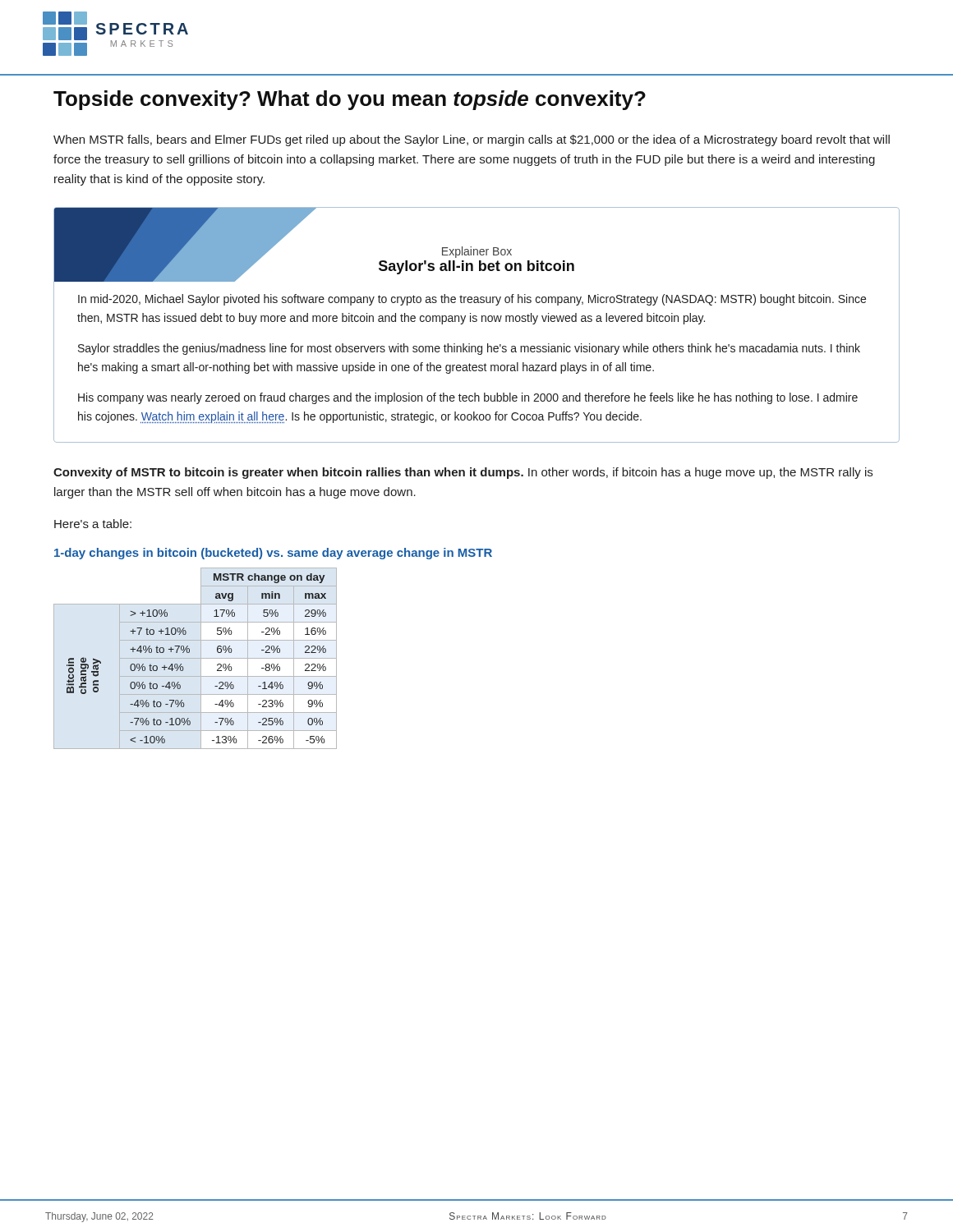Find "Here's a table:" on this page
The height and width of the screenshot is (1232, 953).
click(93, 524)
